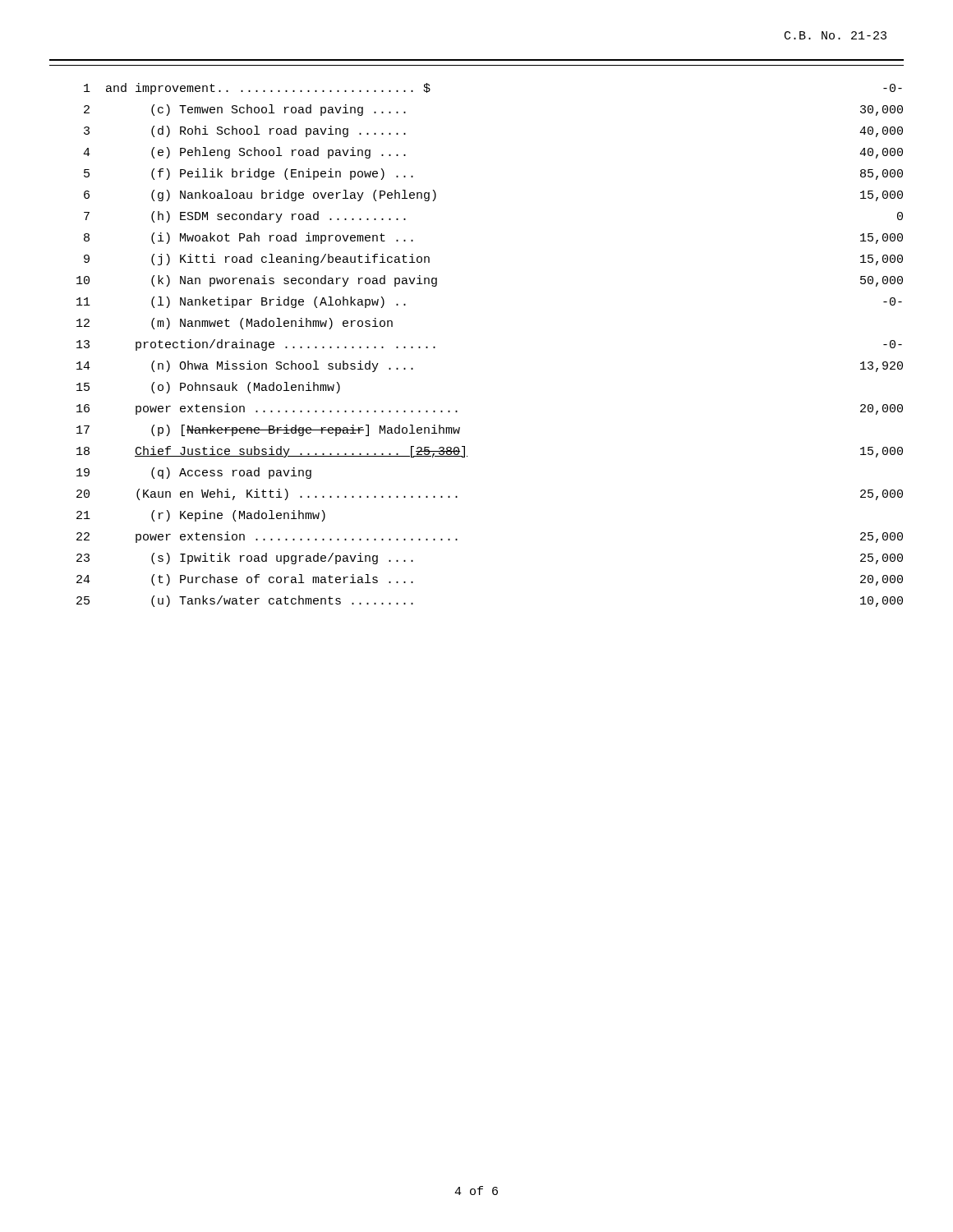Point to the text block starting "21 (r) Kepine"
The height and width of the screenshot is (1232, 953).
coord(201,516)
